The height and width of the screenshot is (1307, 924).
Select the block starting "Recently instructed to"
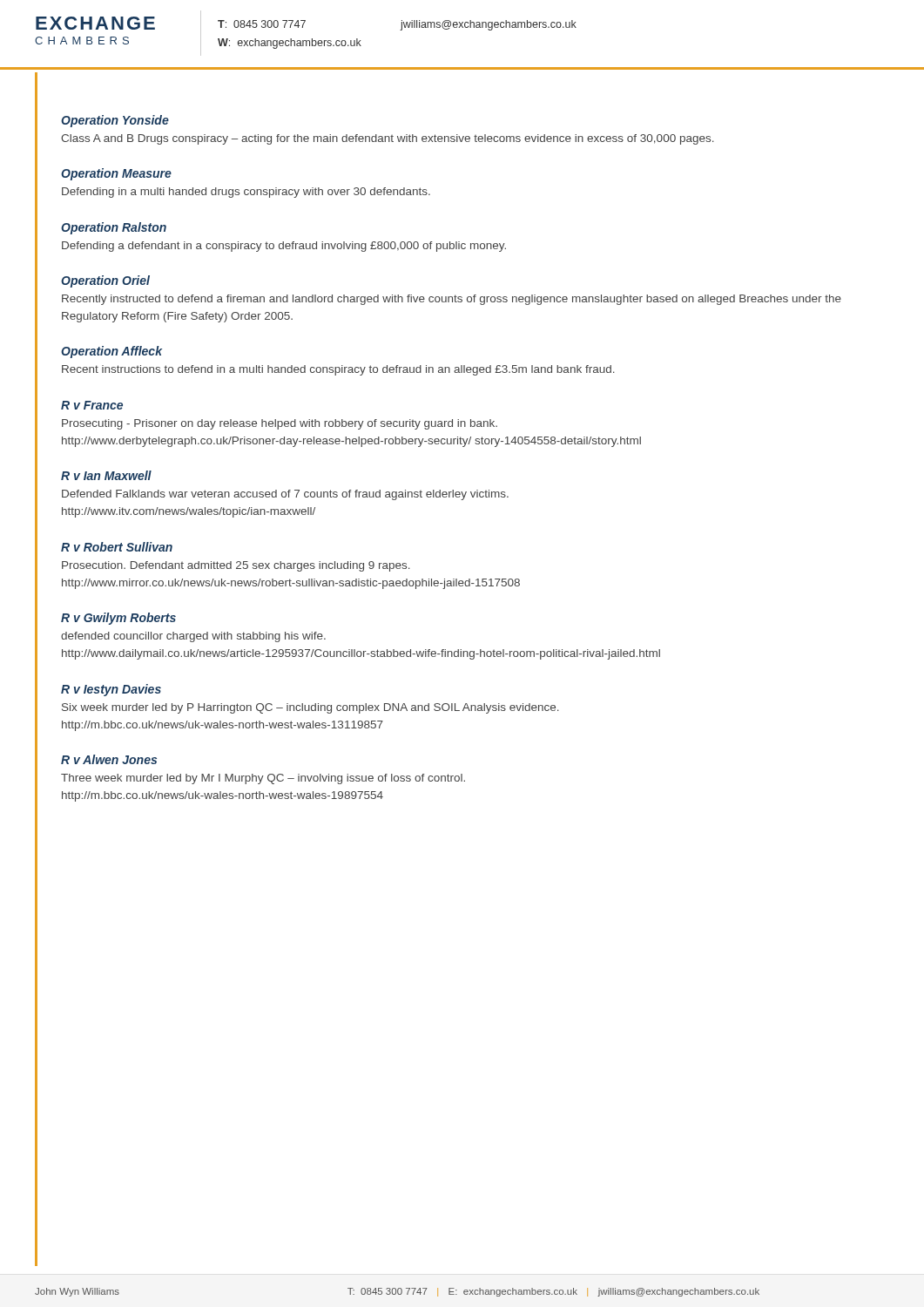[x=451, y=307]
